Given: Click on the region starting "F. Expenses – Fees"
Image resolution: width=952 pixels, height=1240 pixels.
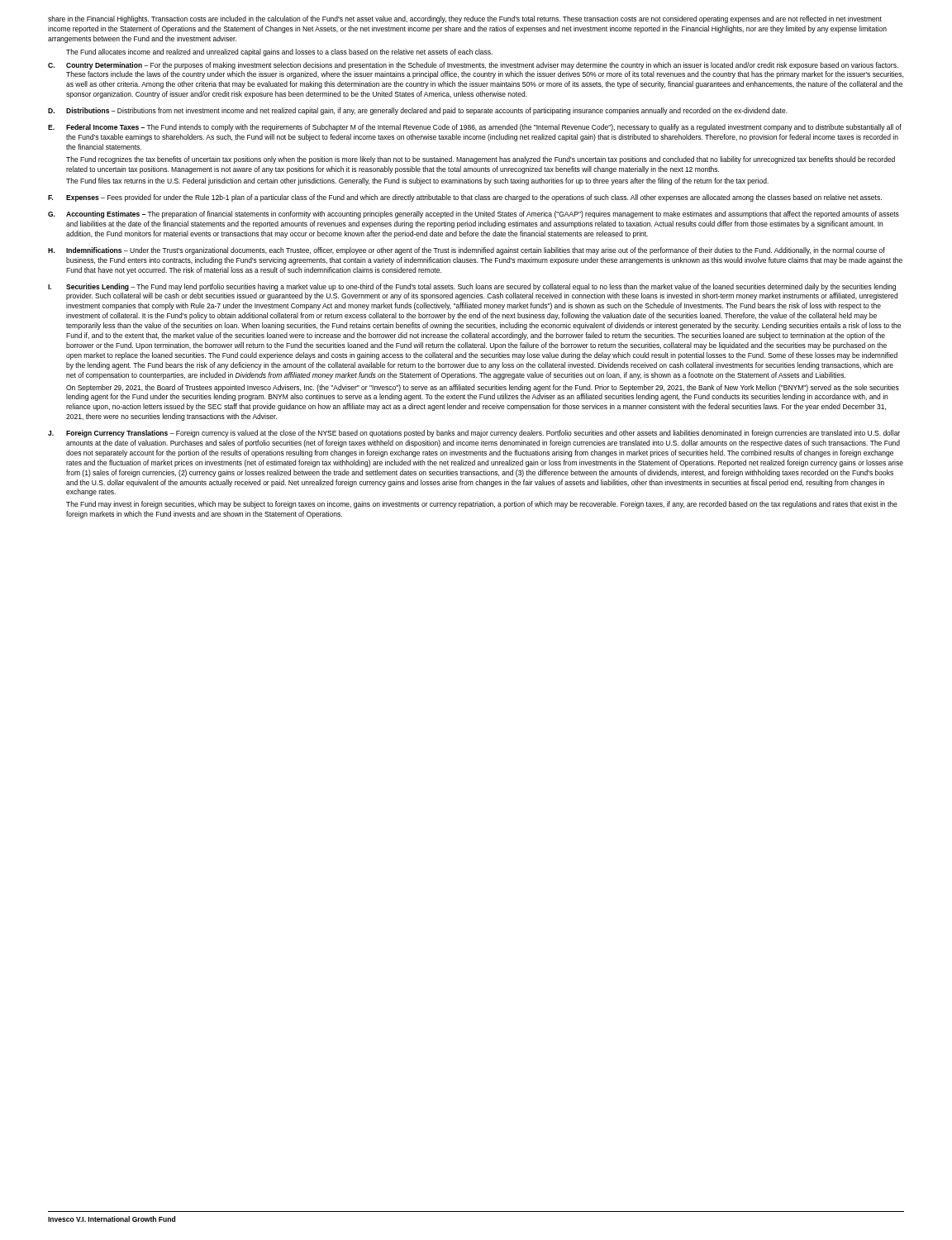Looking at the screenshot, I should pyautogui.click(x=476, y=200).
